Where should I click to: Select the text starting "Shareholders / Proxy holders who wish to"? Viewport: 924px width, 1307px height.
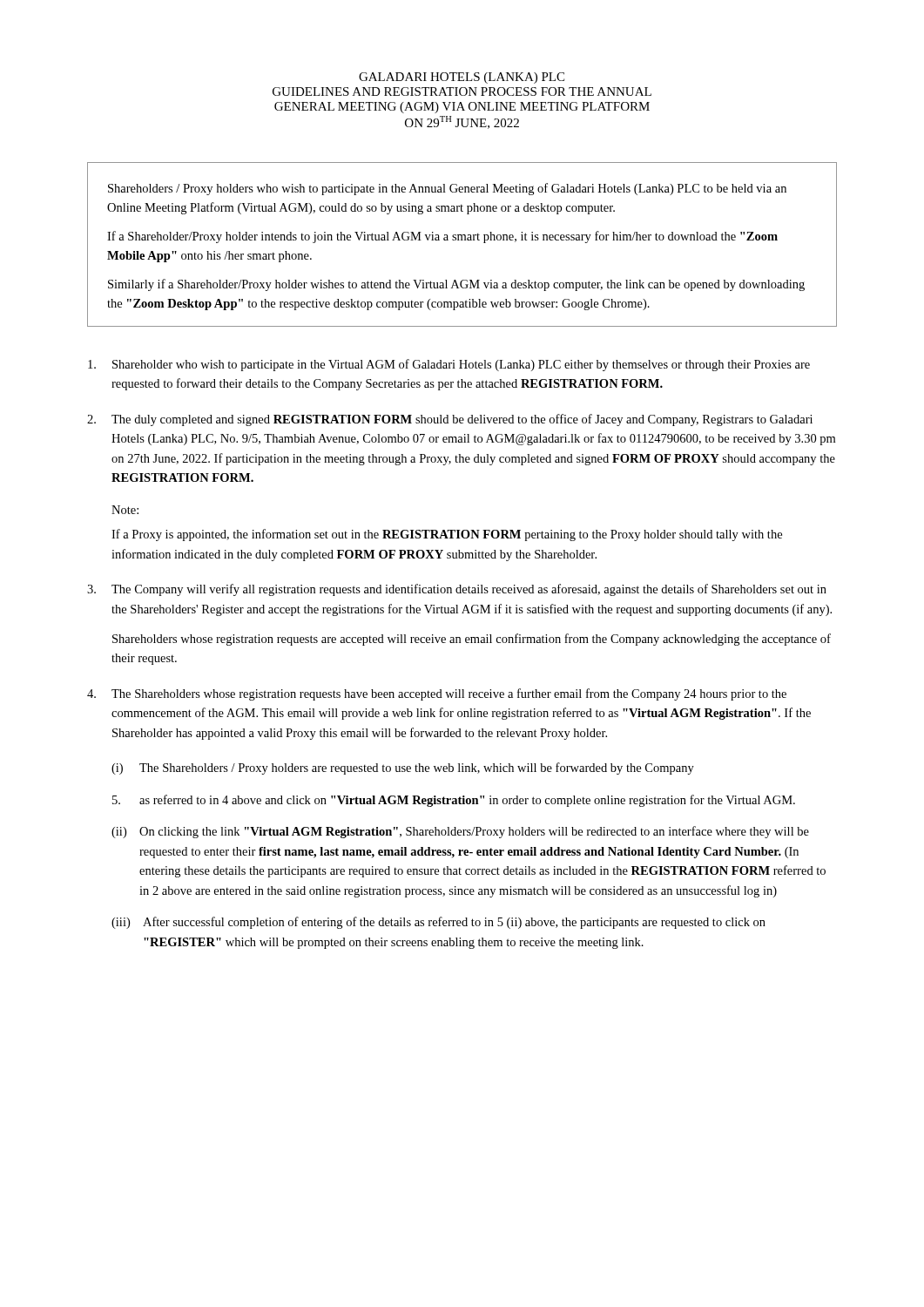462,246
